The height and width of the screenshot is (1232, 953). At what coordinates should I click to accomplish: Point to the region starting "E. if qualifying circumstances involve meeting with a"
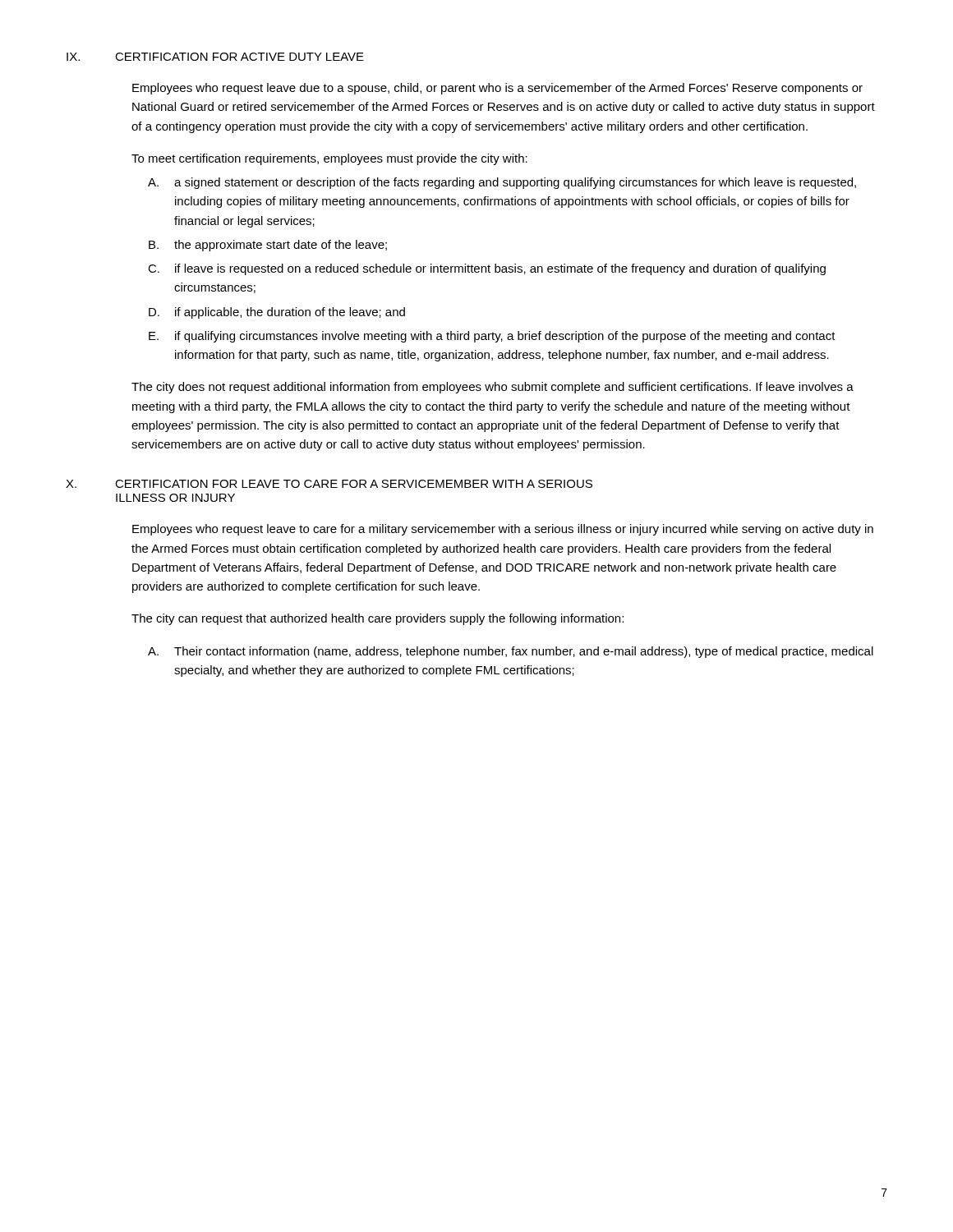point(518,345)
